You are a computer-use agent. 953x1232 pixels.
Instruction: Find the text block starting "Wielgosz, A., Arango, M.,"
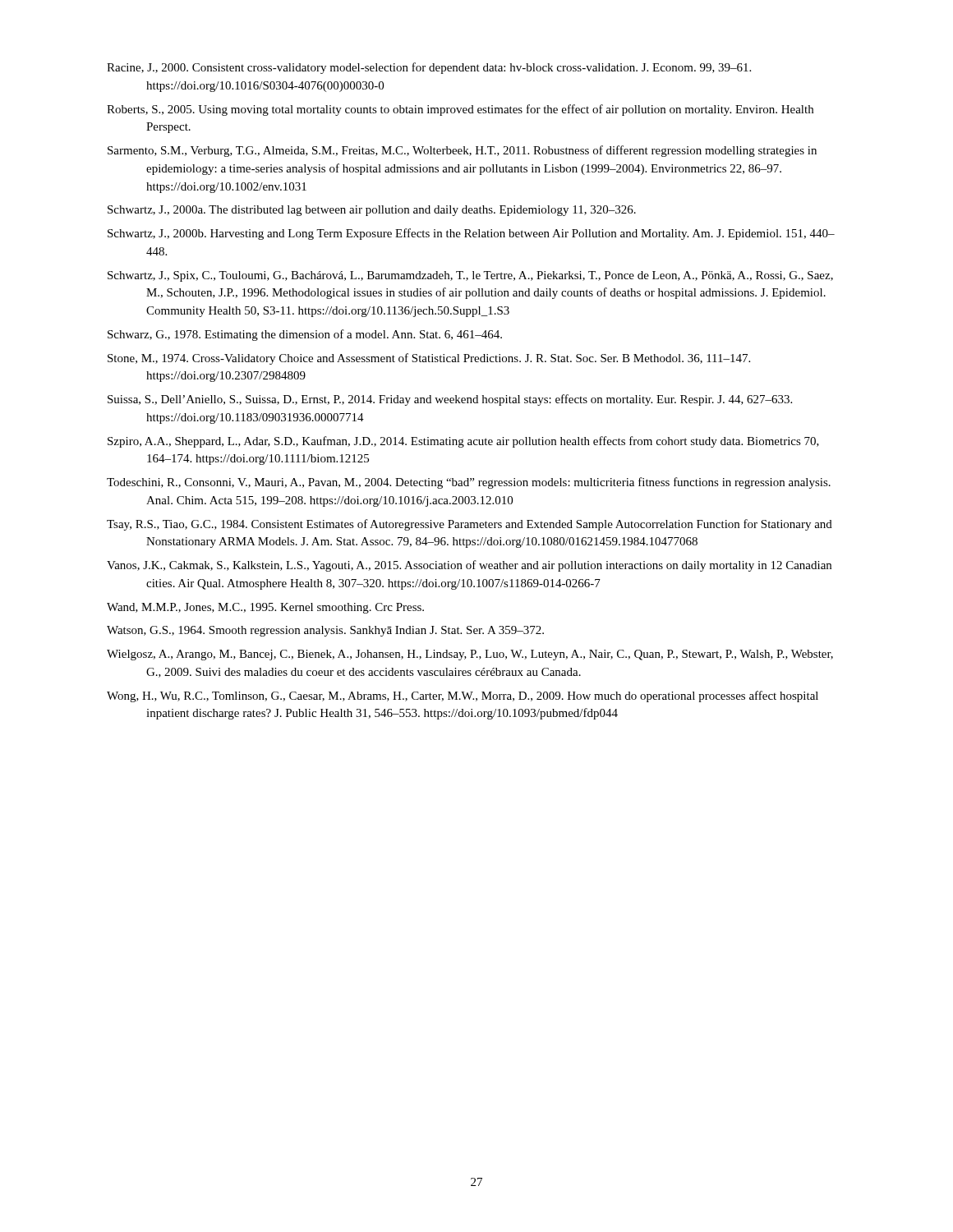click(x=470, y=663)
